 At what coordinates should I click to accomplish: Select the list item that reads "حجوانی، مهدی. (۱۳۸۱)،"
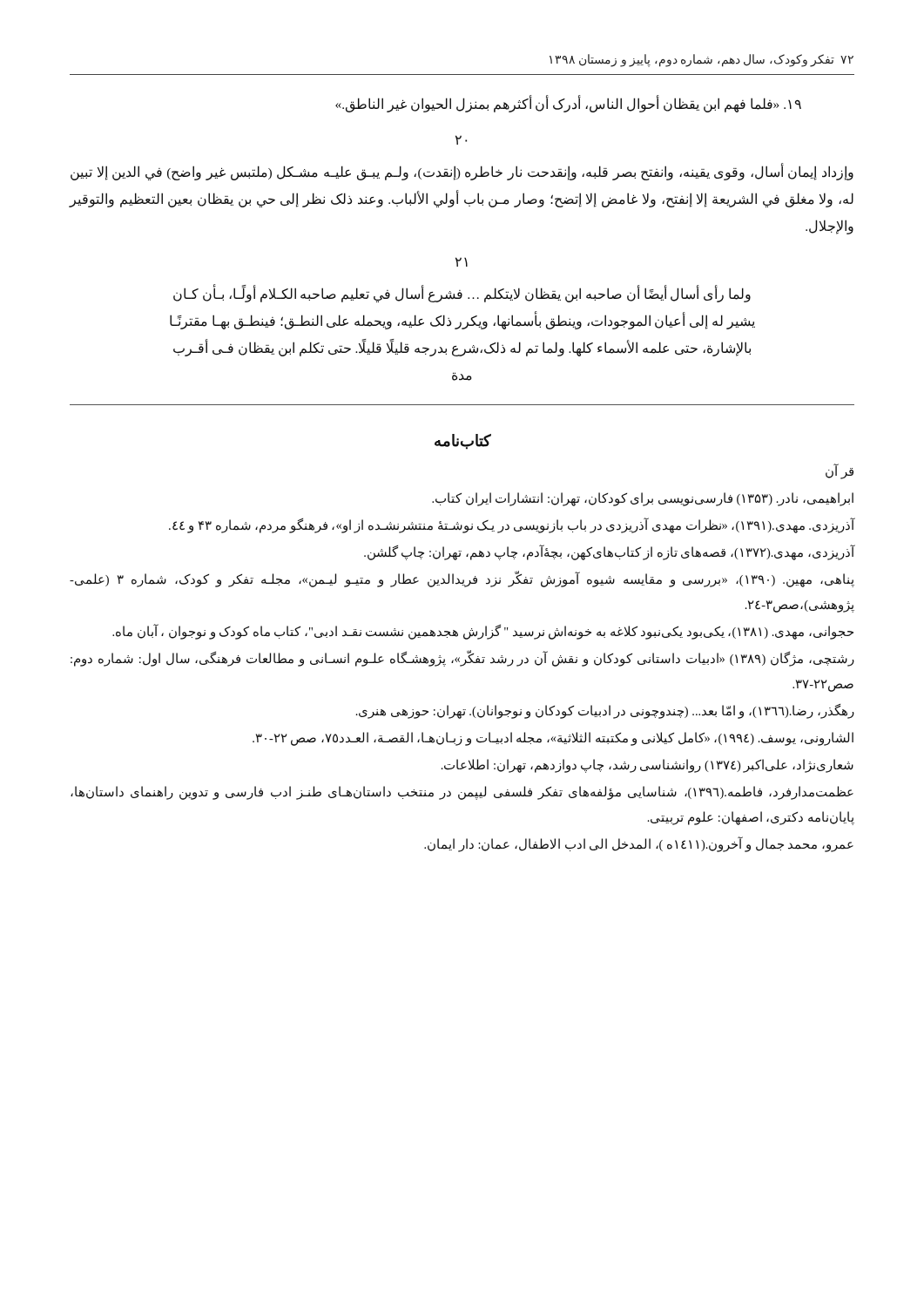tap(483, 632)
